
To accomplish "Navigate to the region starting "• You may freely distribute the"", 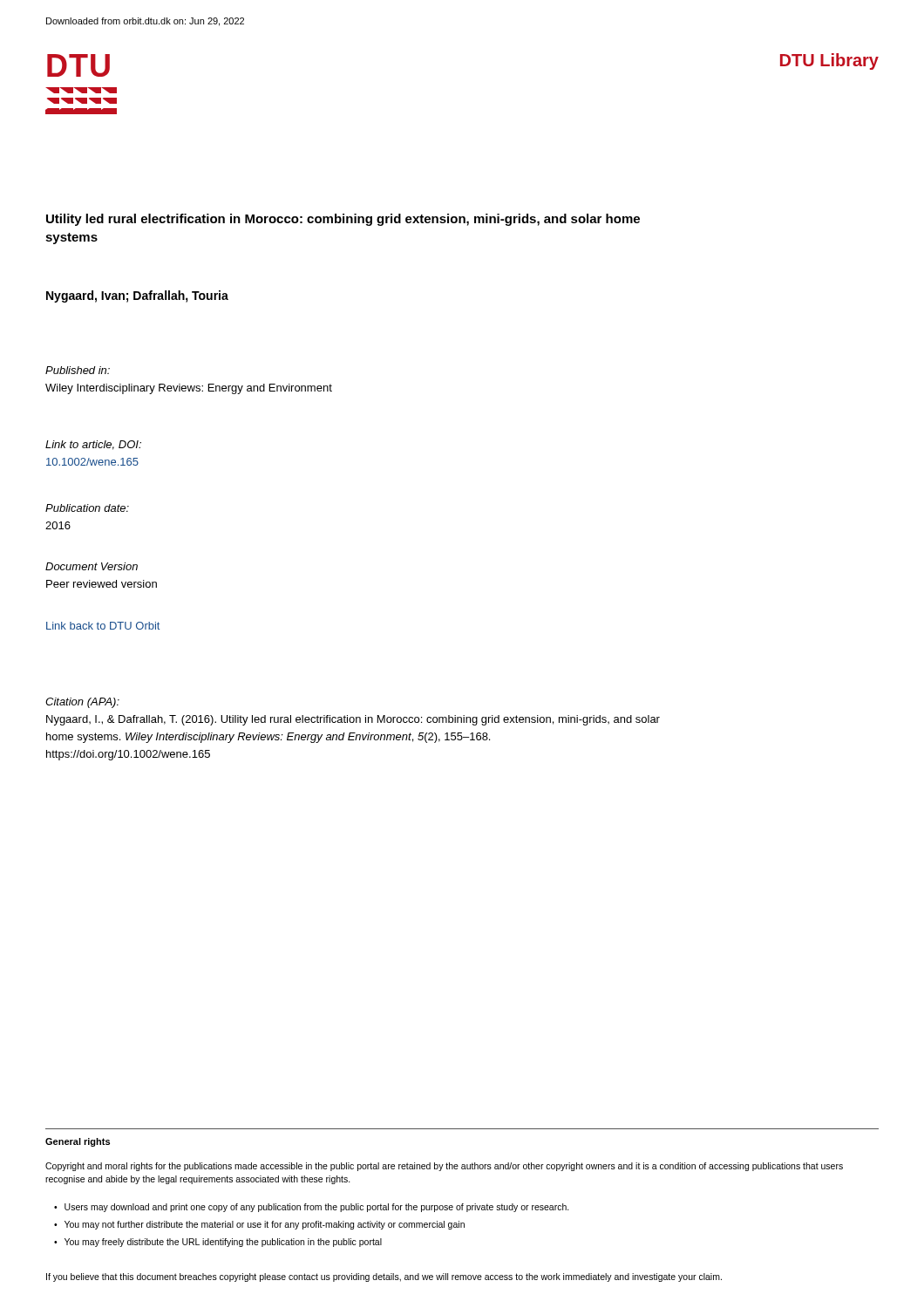I will (x=218, y=1242).
